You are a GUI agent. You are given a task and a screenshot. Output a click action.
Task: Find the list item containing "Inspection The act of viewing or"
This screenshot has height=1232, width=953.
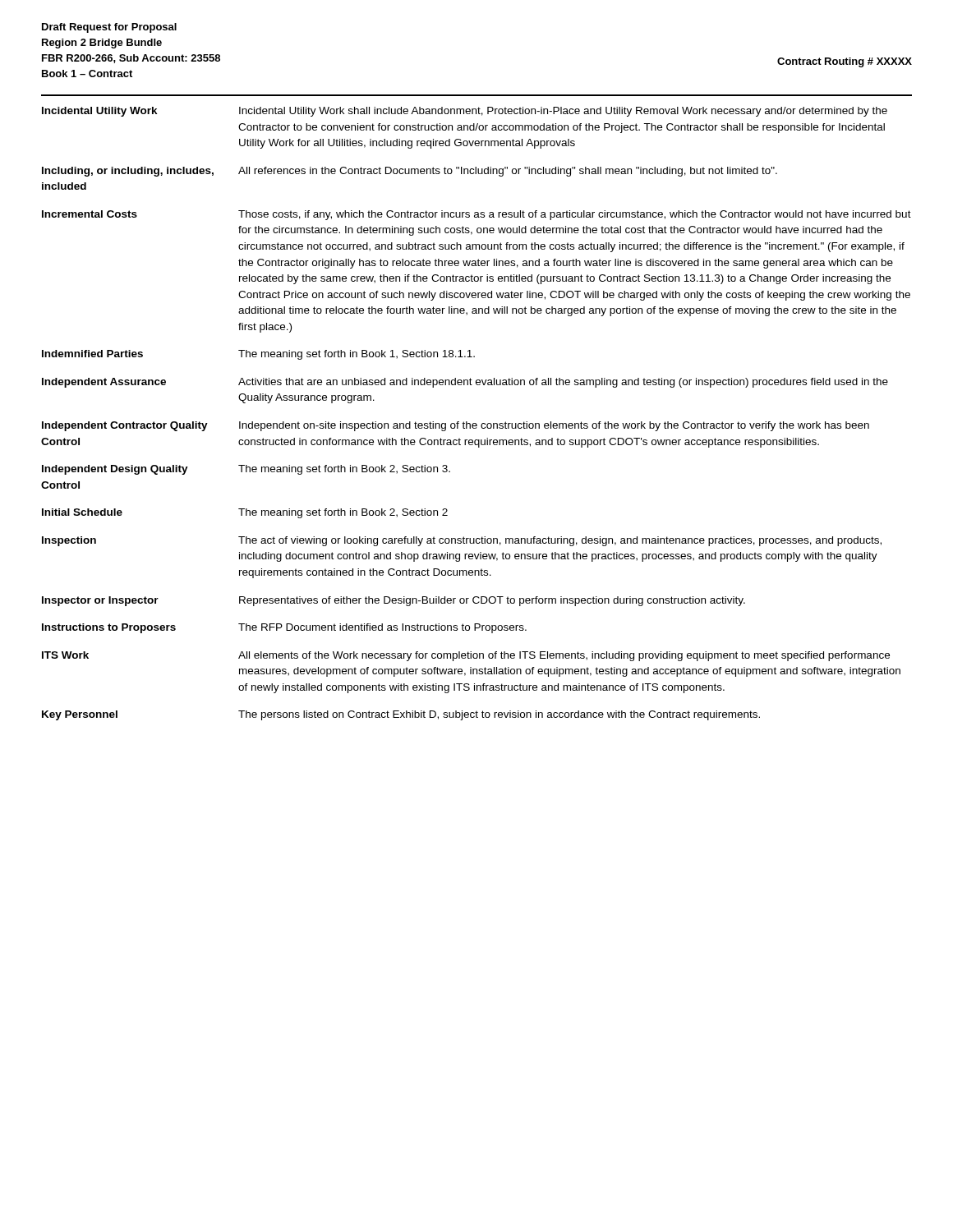coord(476,556)
